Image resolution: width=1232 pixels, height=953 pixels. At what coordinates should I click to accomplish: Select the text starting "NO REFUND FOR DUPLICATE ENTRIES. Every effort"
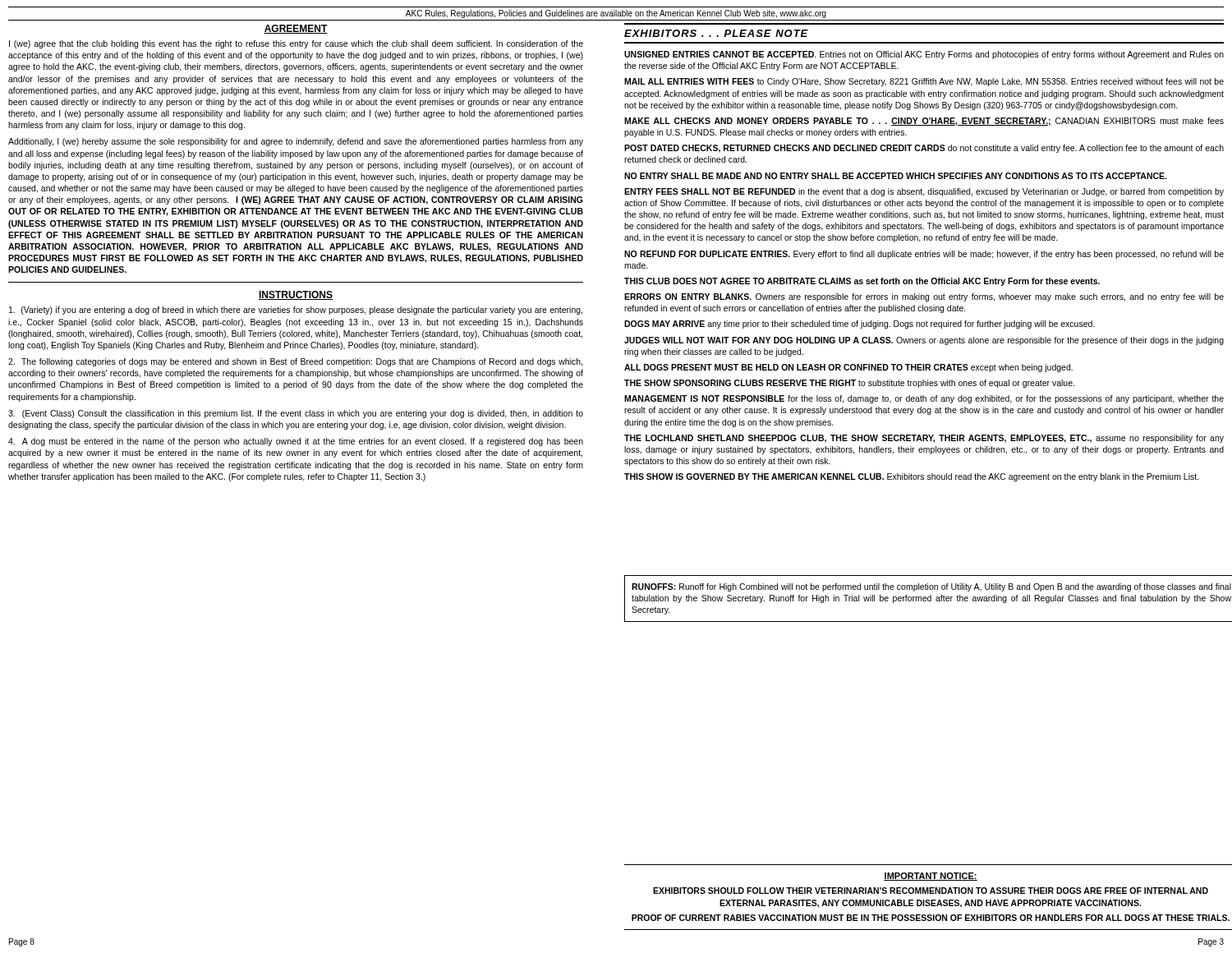click(924, 259)
